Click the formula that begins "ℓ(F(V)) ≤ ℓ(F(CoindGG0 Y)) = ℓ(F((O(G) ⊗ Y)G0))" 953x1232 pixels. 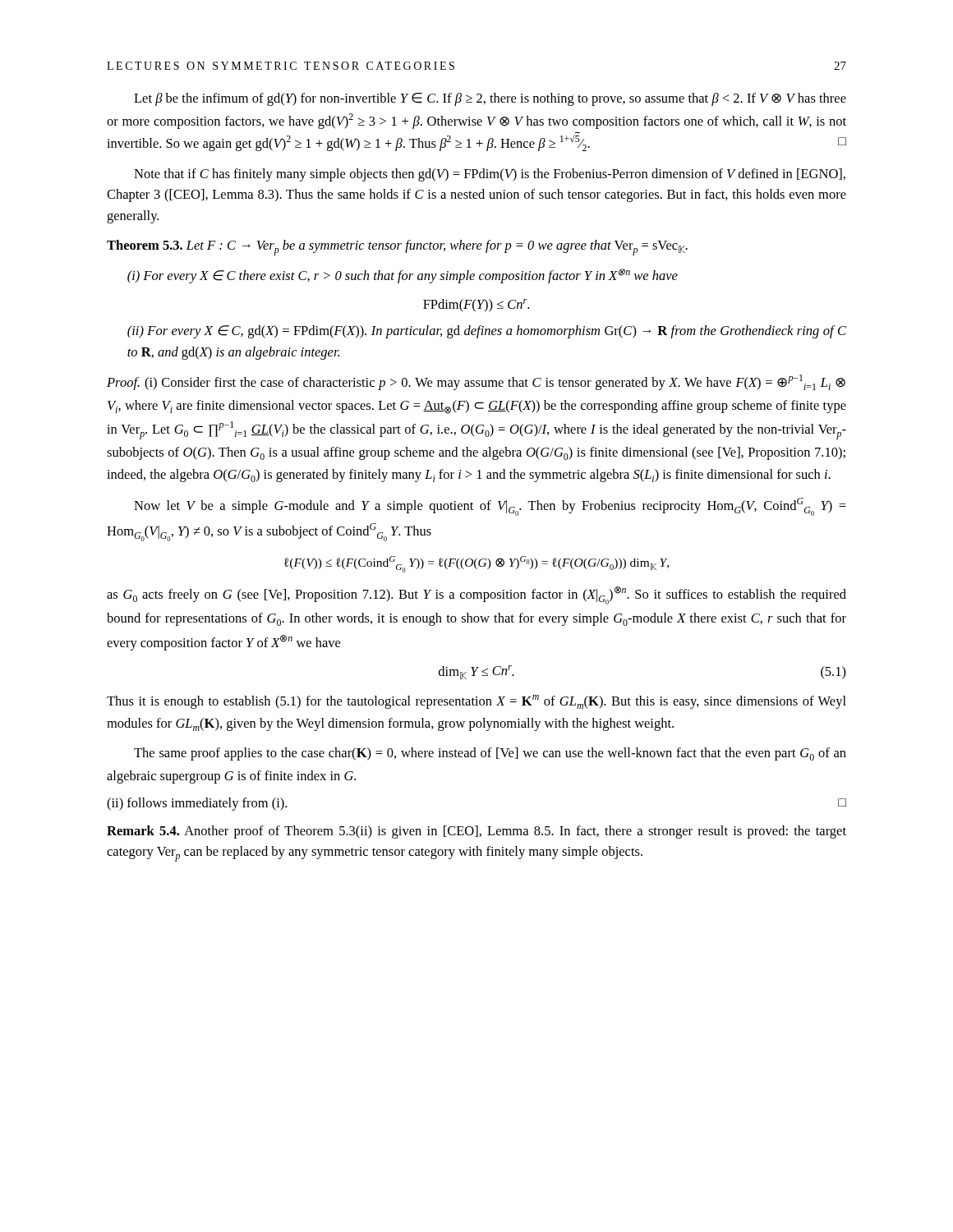click(x=476, y=564)
